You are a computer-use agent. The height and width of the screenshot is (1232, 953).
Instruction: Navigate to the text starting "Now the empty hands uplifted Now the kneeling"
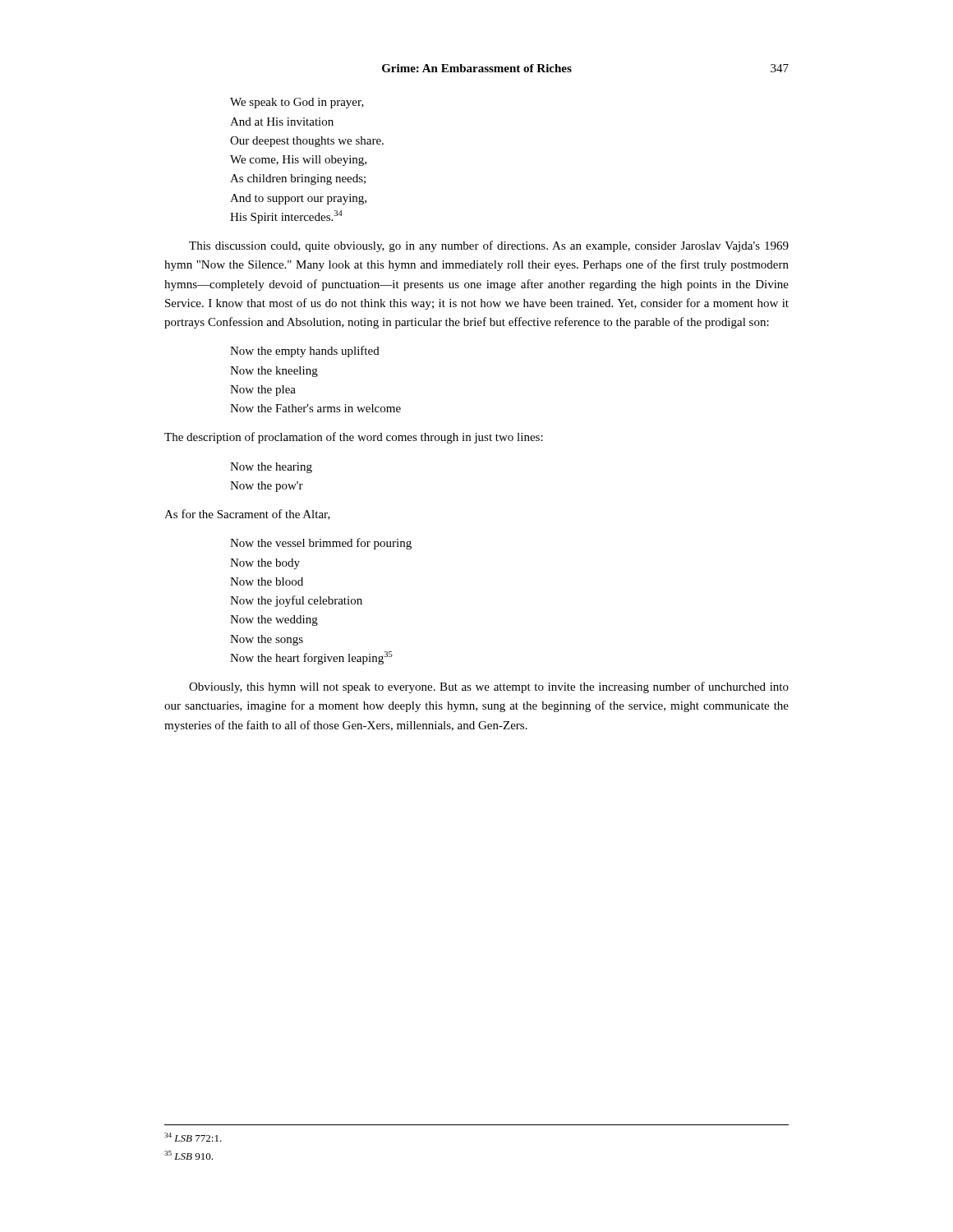(305, 352)
